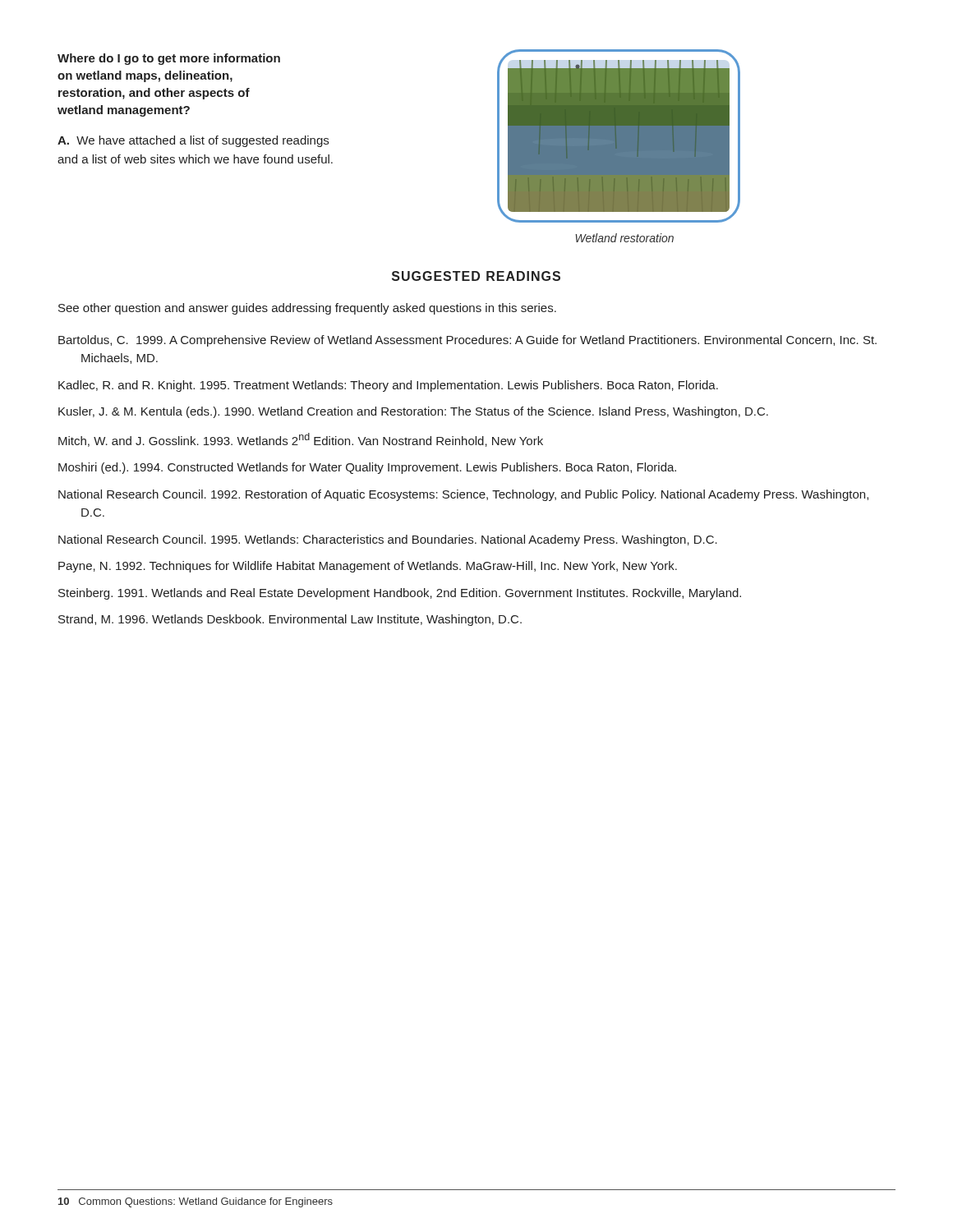Image resolution: width=953 pixels, height=1232 pixels.
Task: Select the list item that says "Moshiri (ed.). 1994. Constructed Wetlands"
Action: click(x=367, y=467)
